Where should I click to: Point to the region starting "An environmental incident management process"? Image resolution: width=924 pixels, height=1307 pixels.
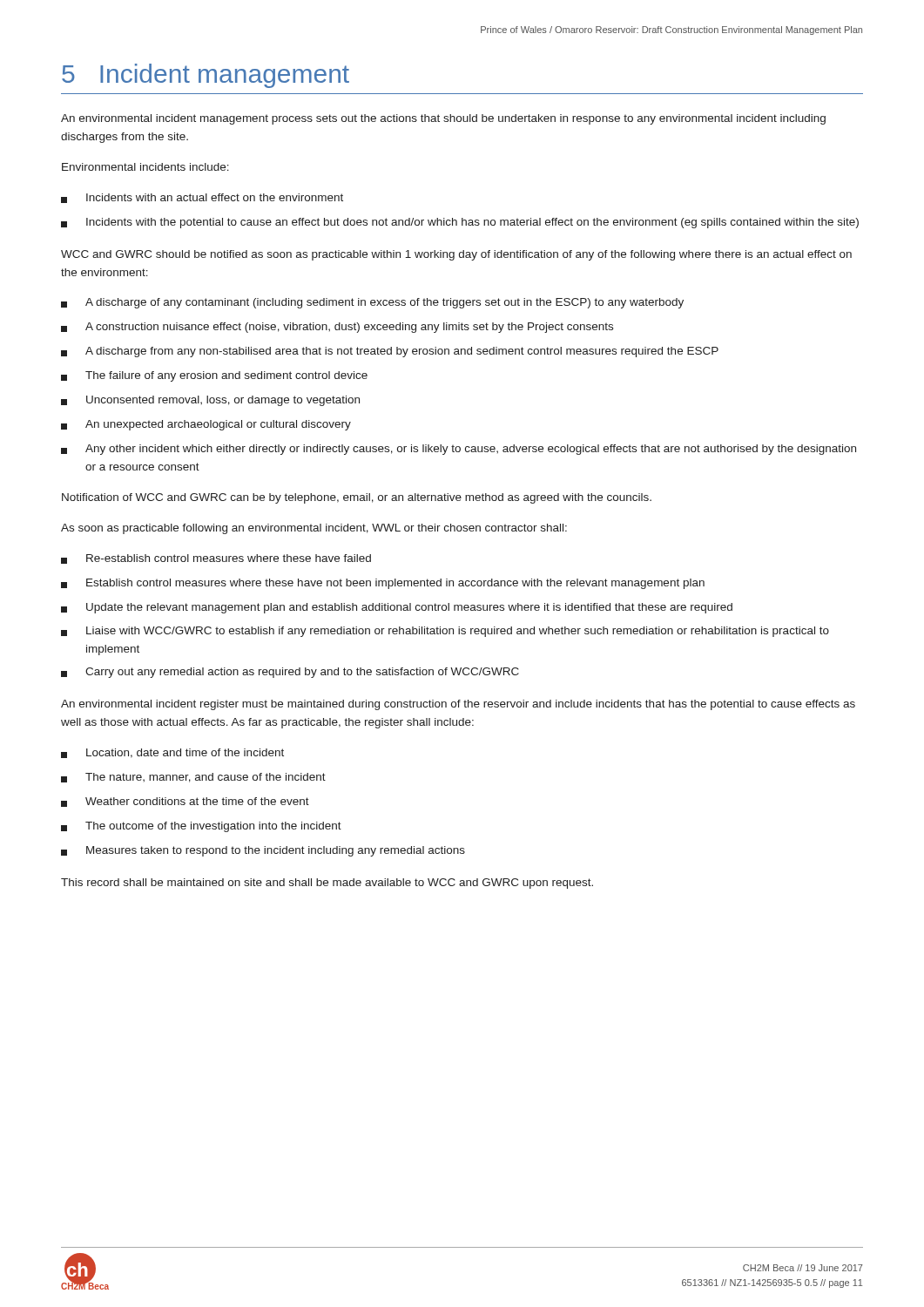(444, 127)
